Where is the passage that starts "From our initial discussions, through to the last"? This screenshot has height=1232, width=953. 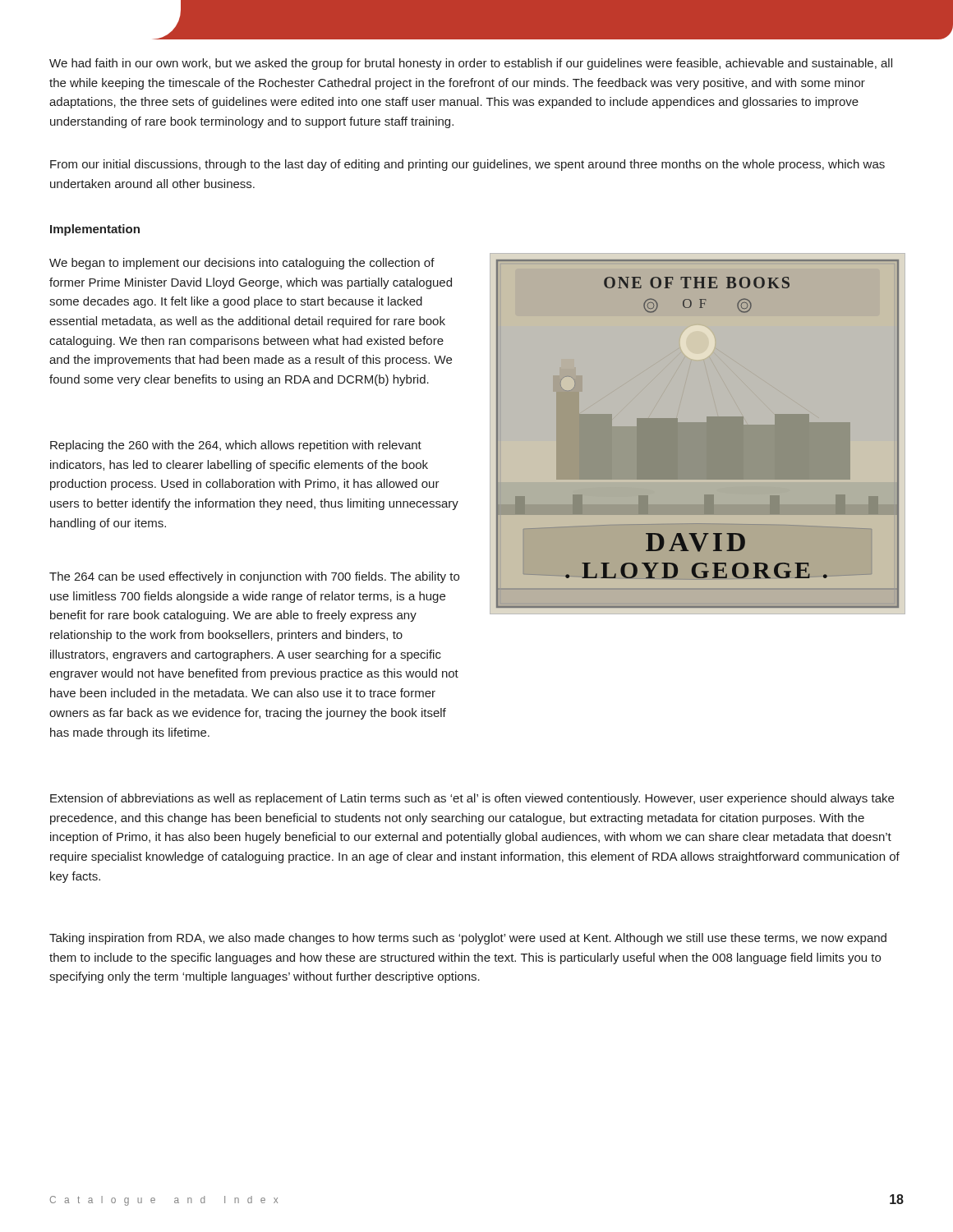[467, 174]
